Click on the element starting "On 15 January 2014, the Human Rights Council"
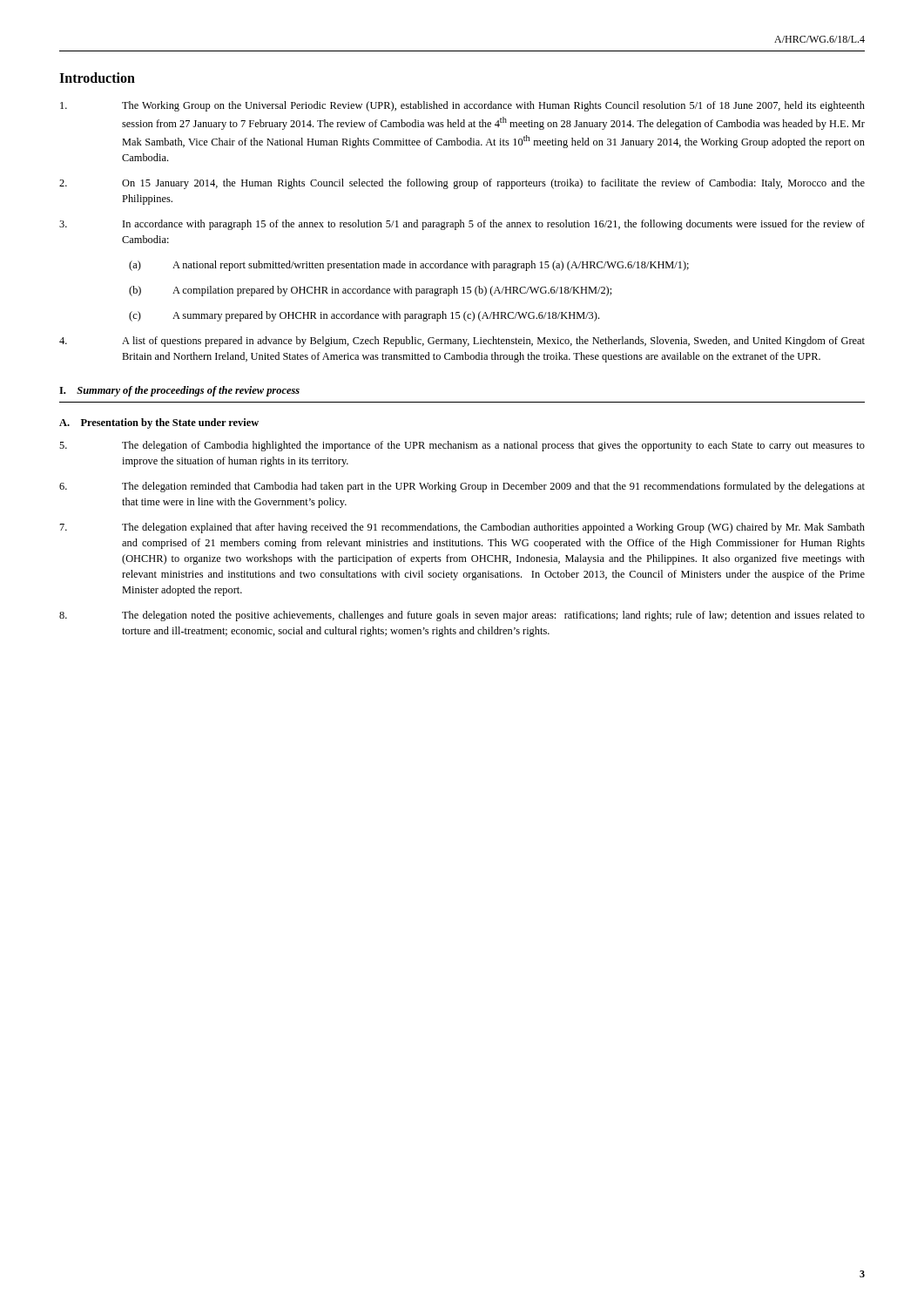 tap(493, 191)
